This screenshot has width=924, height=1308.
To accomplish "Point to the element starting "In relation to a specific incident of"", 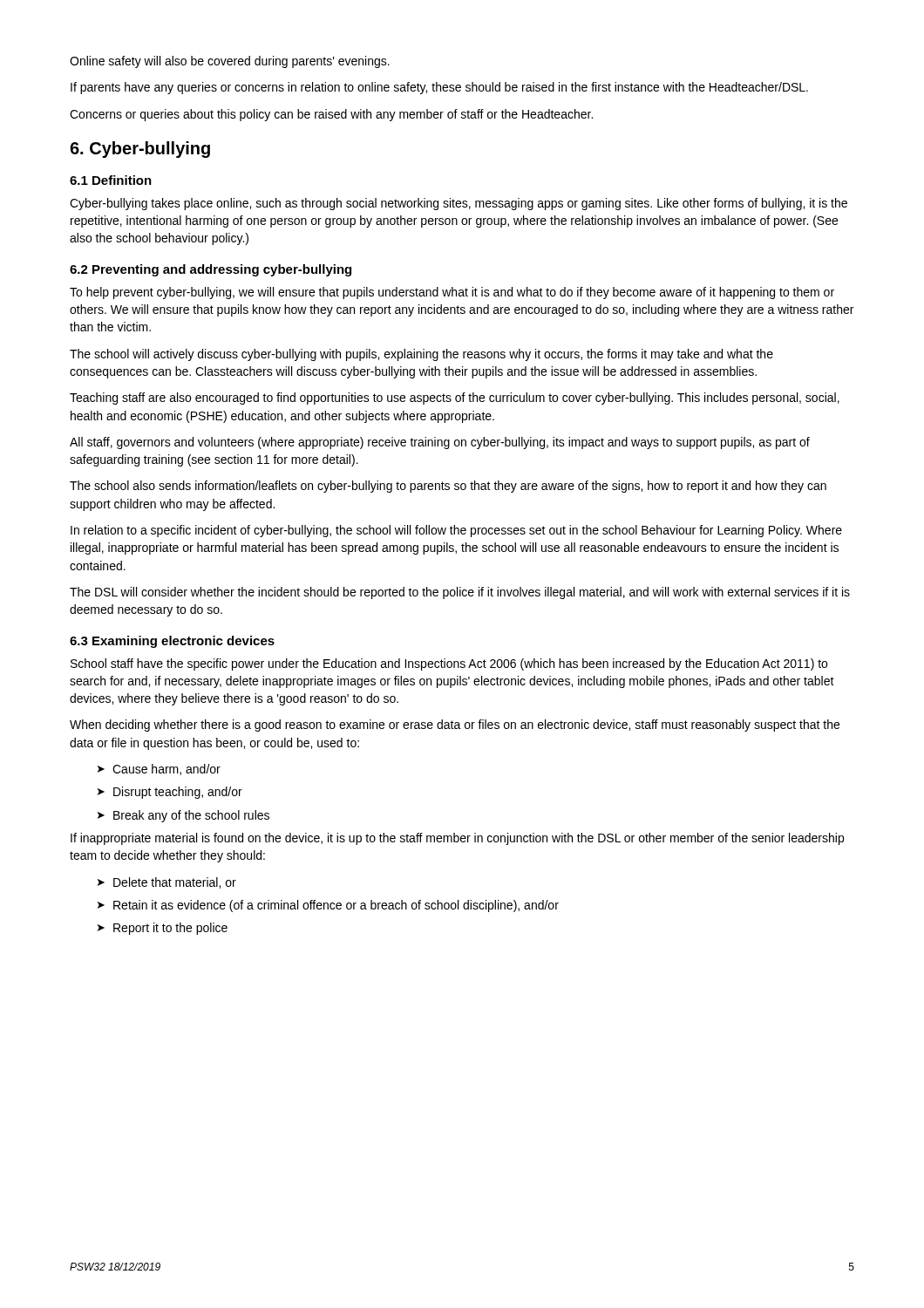I will [462, 548].
